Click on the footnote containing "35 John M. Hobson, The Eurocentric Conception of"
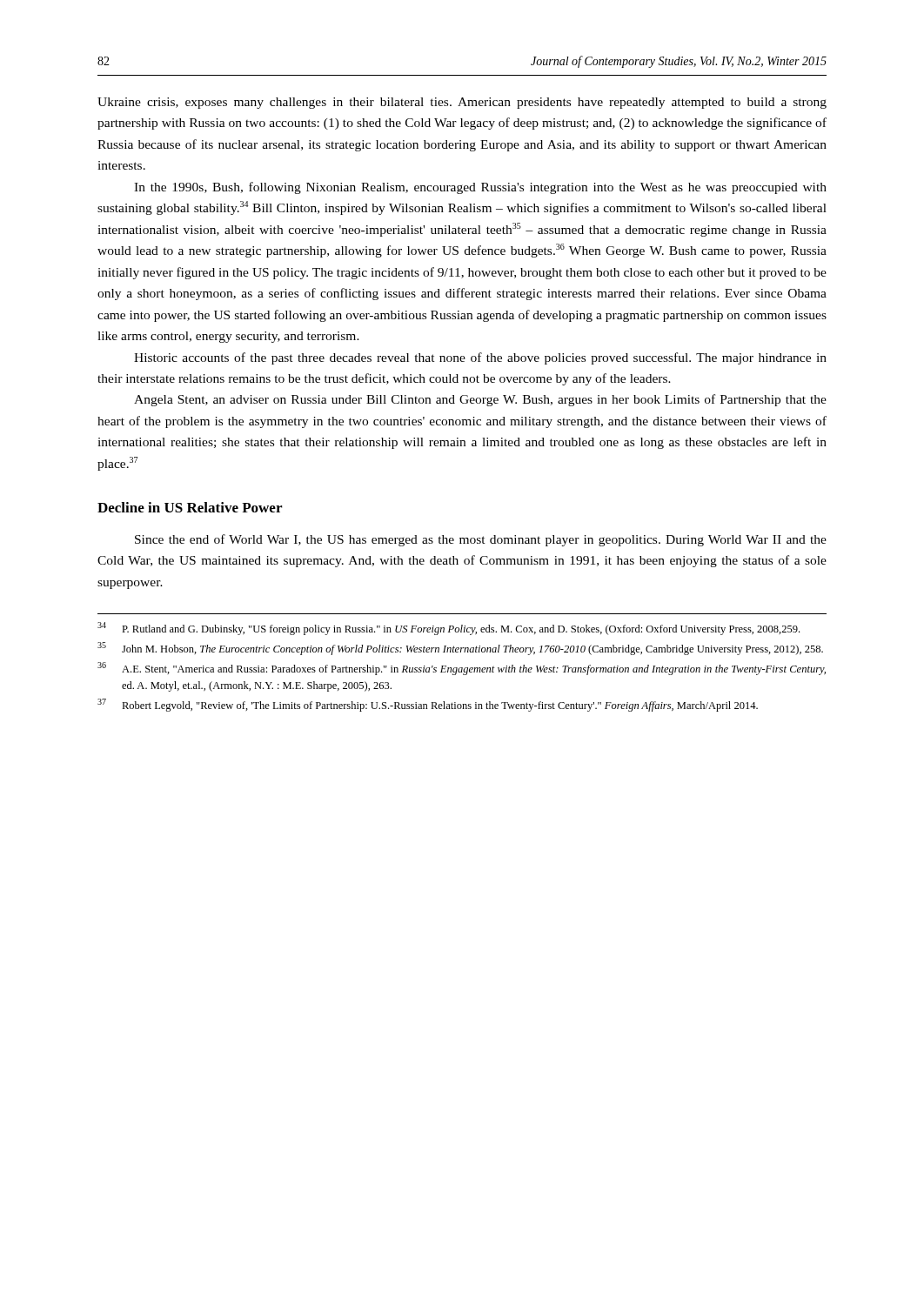Viewport: 924px width, 1305px height. click(462, 649)
